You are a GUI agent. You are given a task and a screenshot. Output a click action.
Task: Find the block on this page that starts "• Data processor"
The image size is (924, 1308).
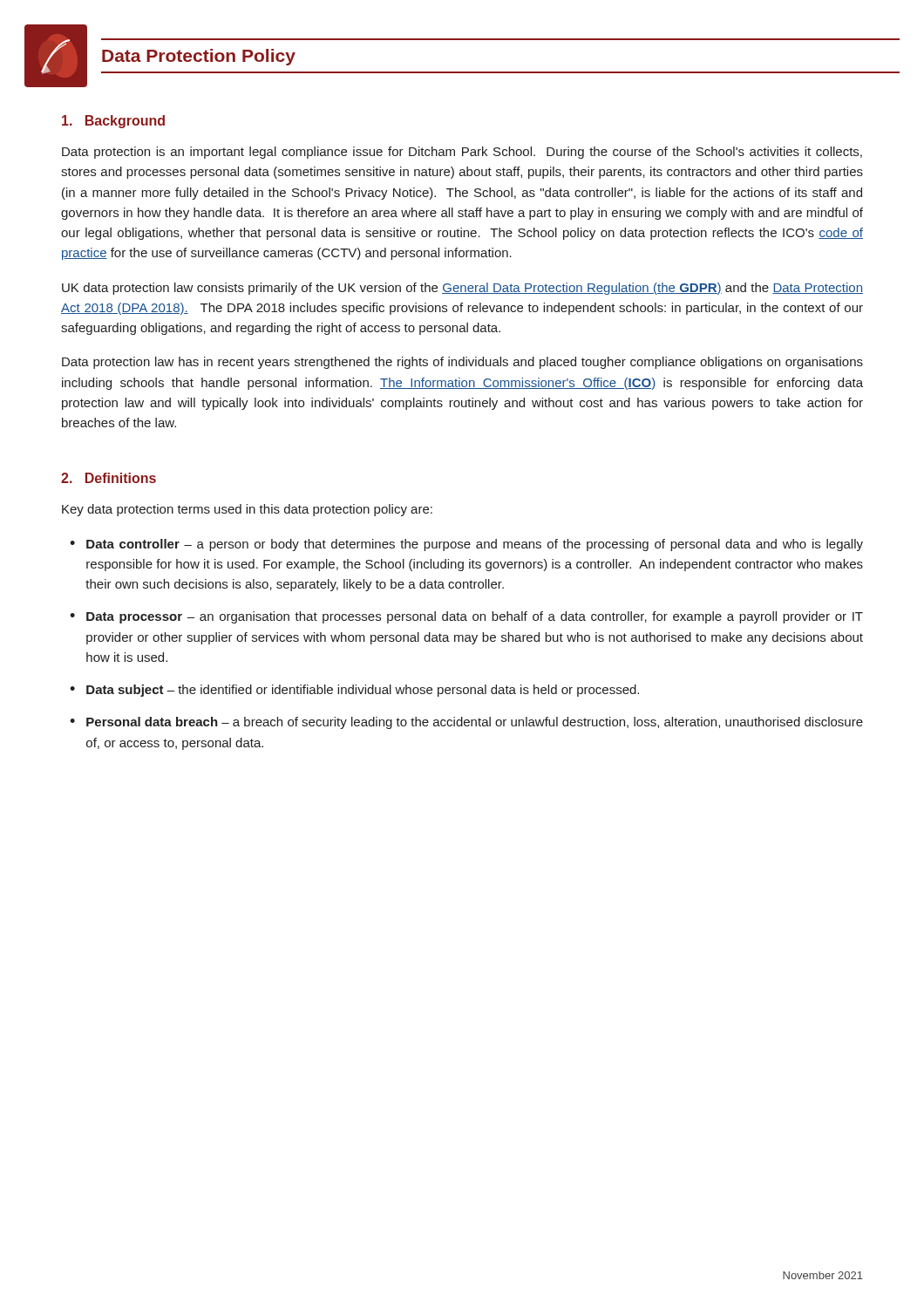pyautogui.click(x=466, y=637)
